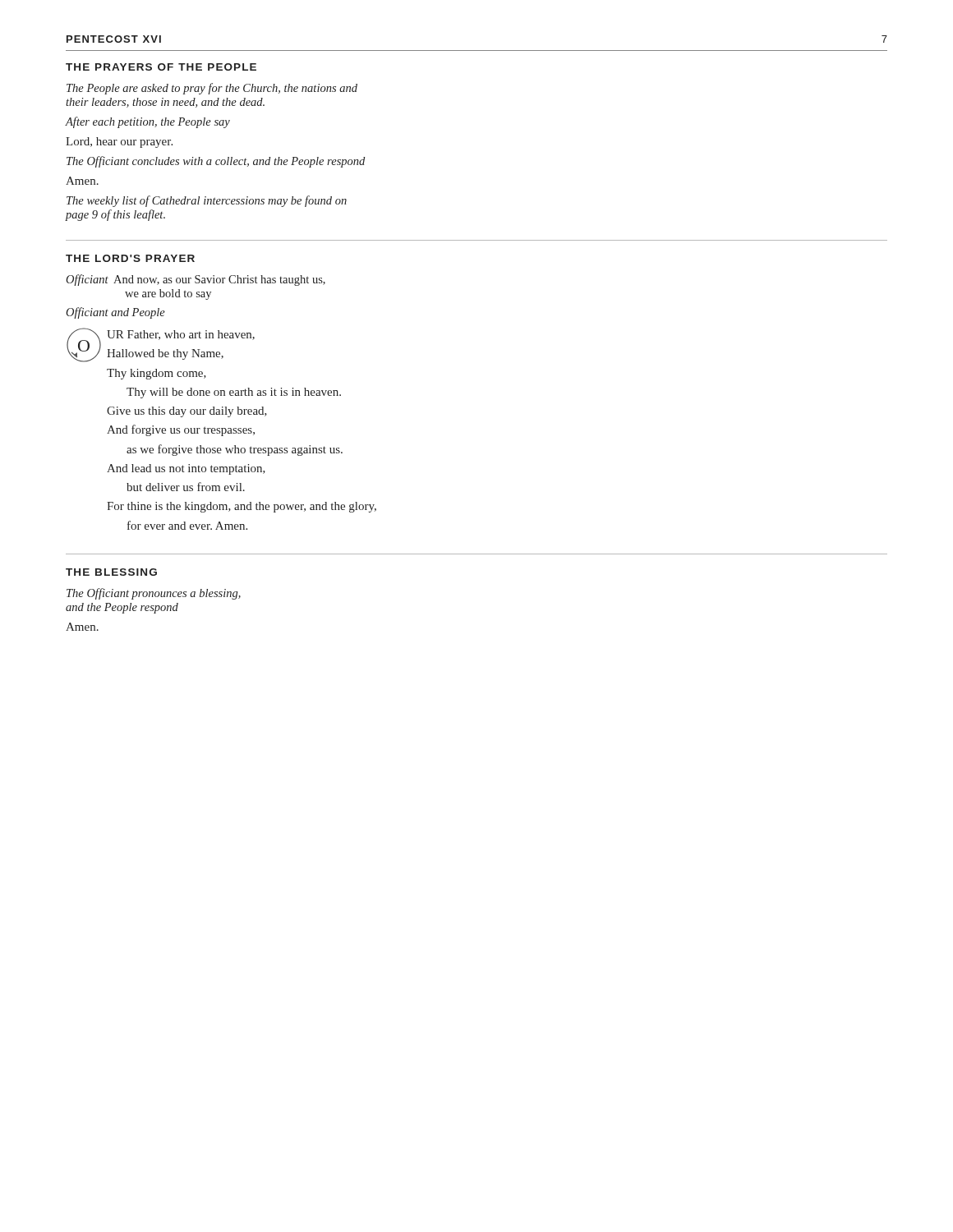The width and height of the screenshot is (953, 1232).
Task: Where does it say "THE LORD'S PRAYER"?
Action: tap(131, 258)
